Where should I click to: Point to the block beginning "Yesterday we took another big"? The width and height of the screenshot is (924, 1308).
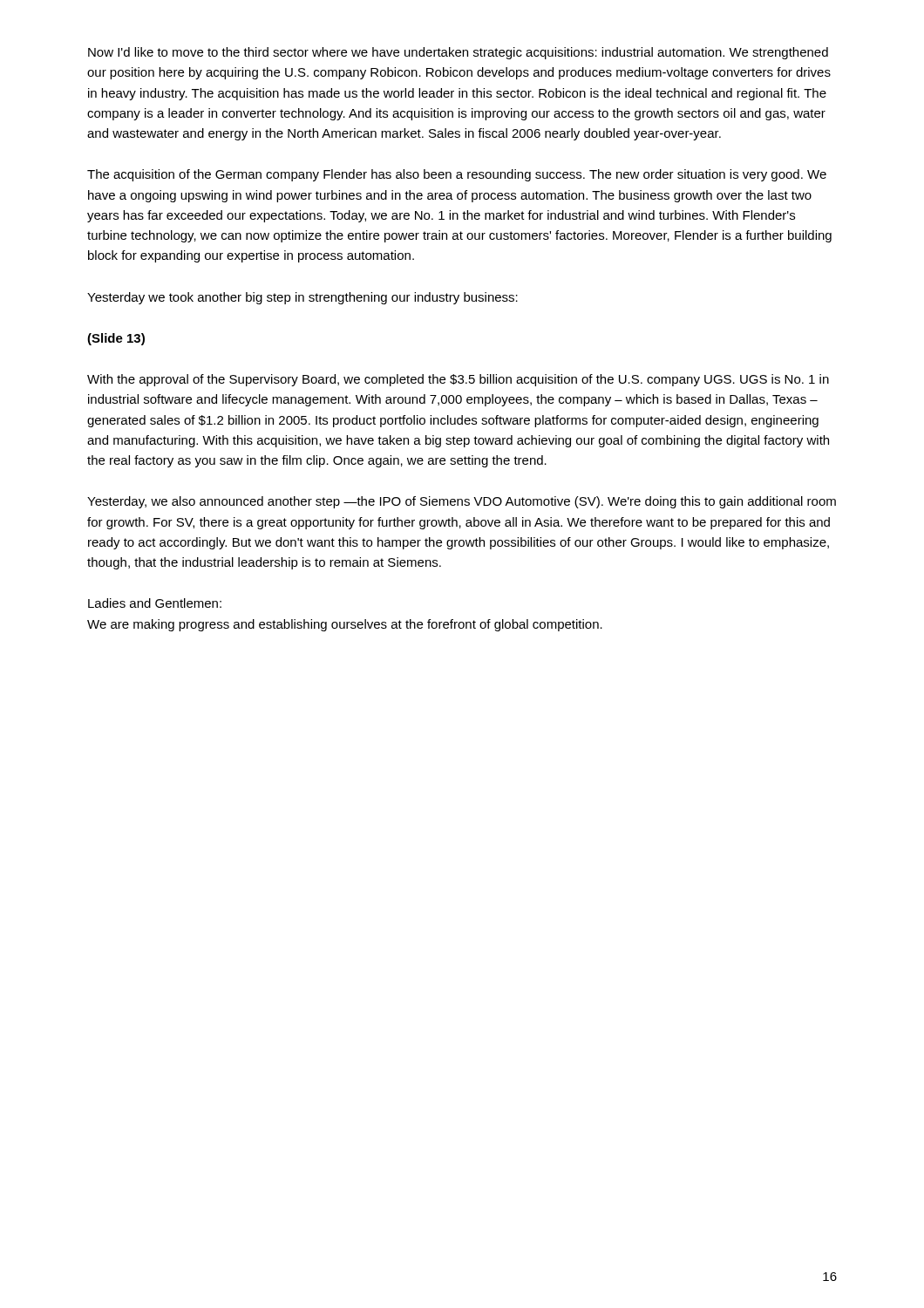[x=303, y=296]
